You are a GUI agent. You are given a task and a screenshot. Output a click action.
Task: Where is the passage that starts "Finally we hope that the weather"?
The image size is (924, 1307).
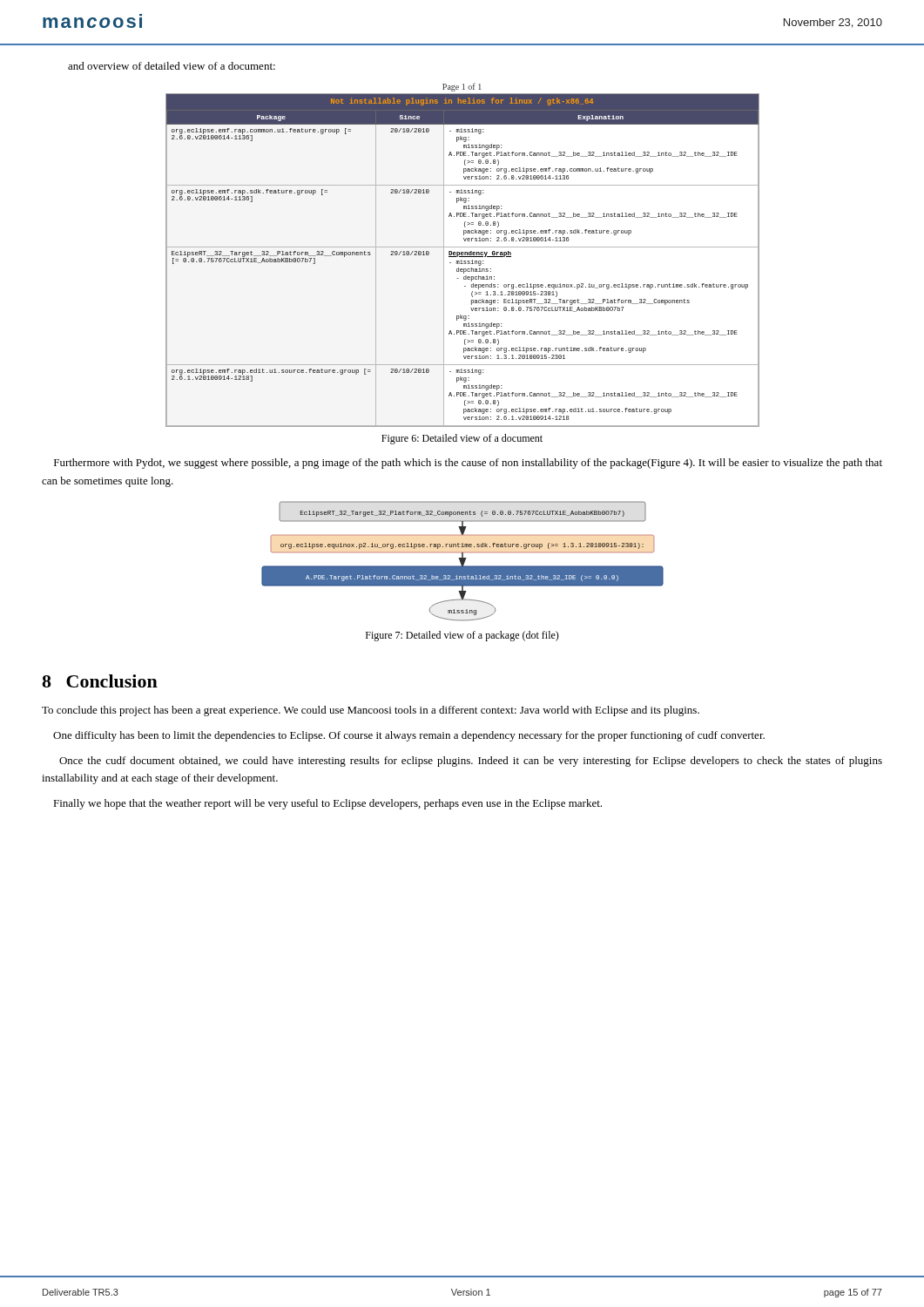pyautogui.click(x=322, y=803)
